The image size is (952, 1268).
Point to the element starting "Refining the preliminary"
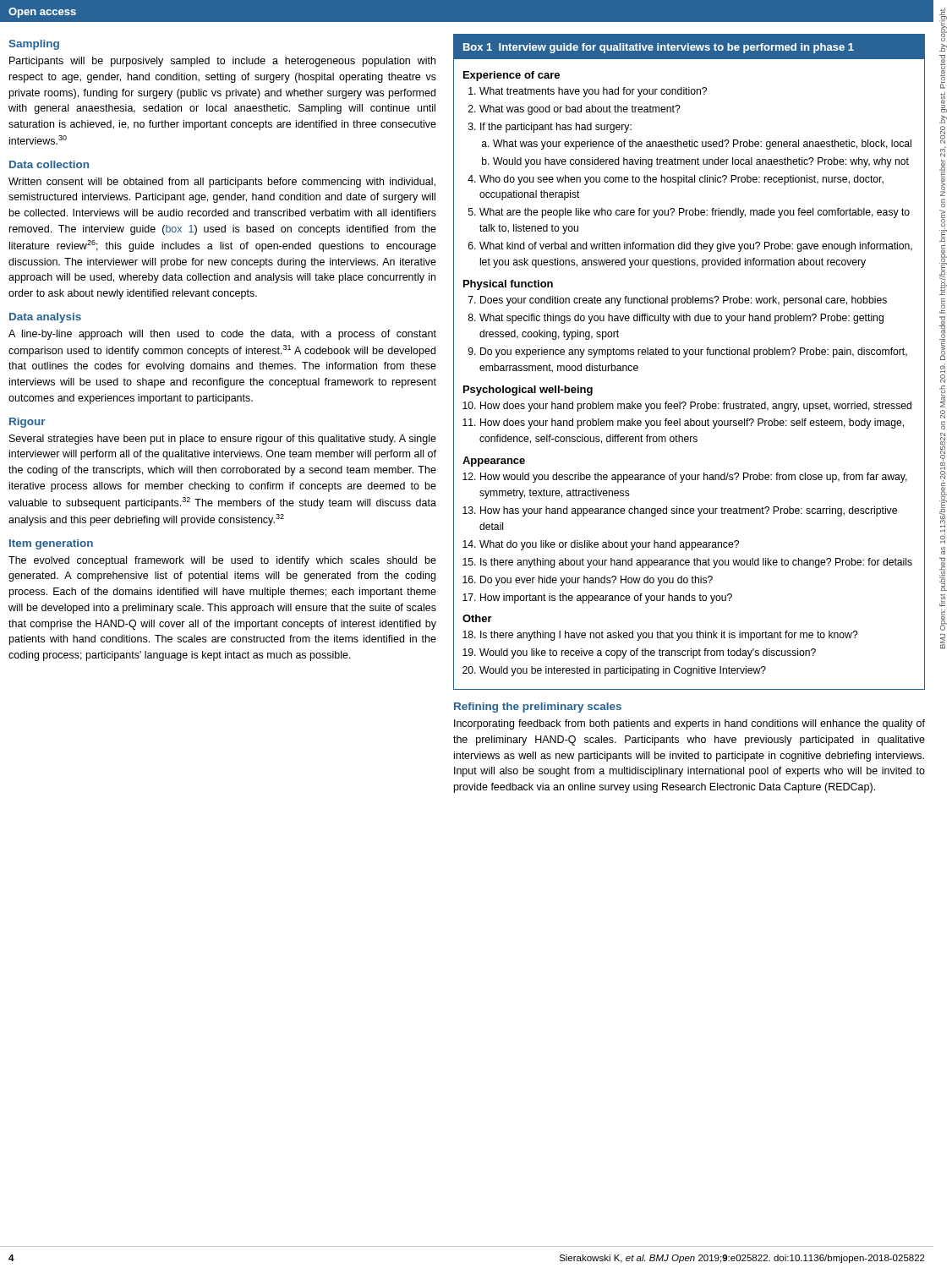point(537,706)
